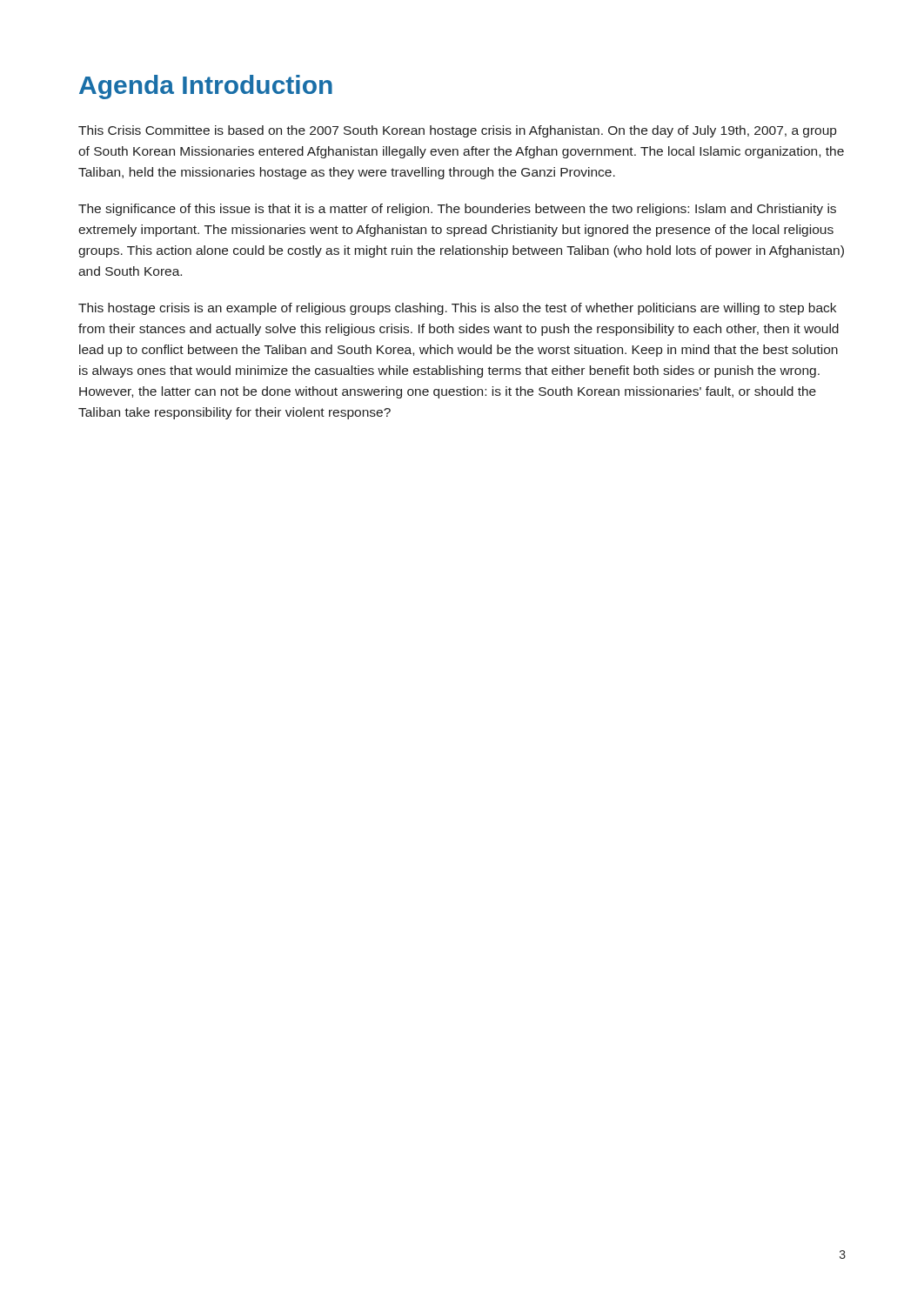
Task: Click on the title that says "Agenda Introduction"
Action: tap(206, 85)
